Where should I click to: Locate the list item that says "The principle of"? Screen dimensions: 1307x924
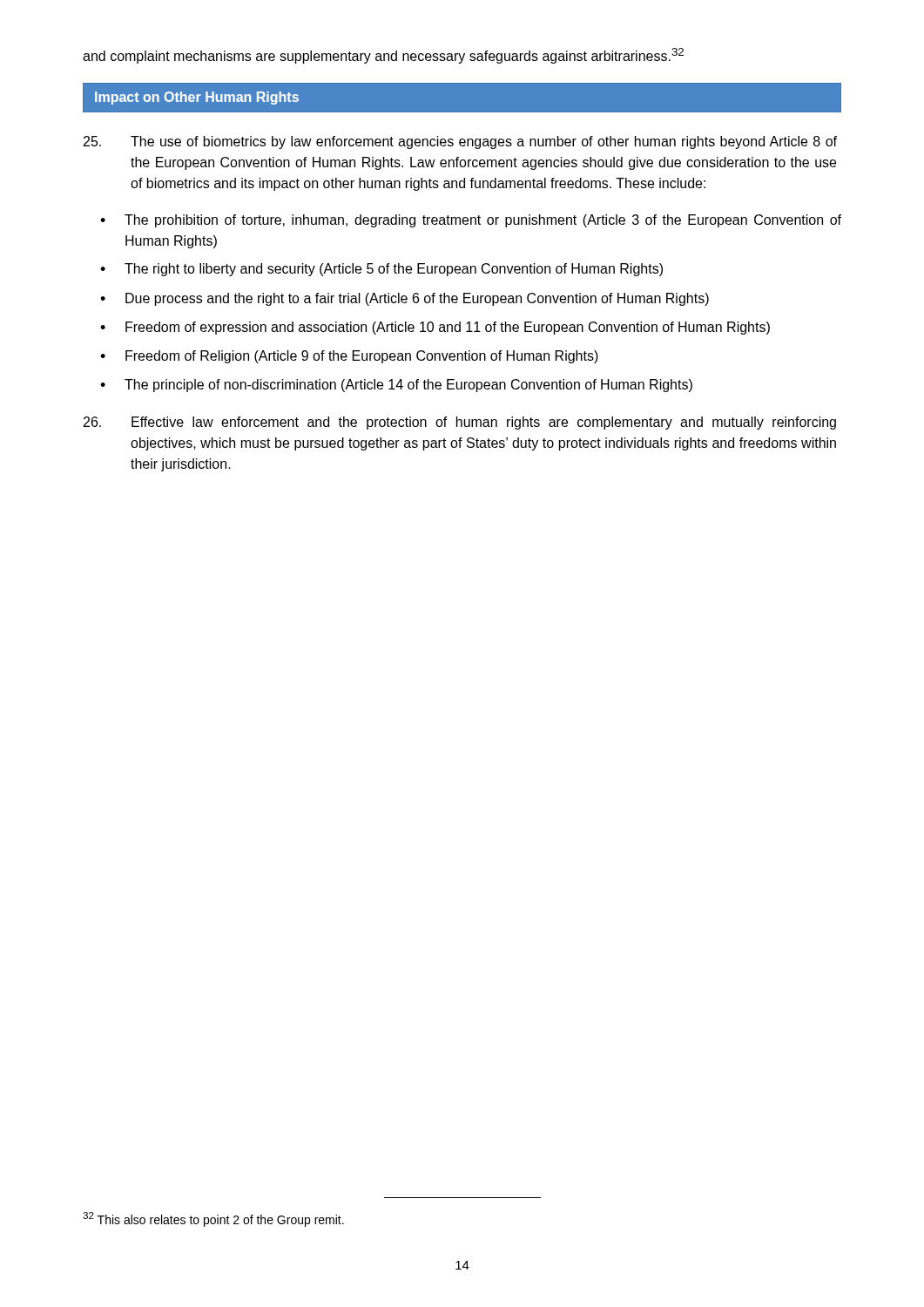pos(462,386)
